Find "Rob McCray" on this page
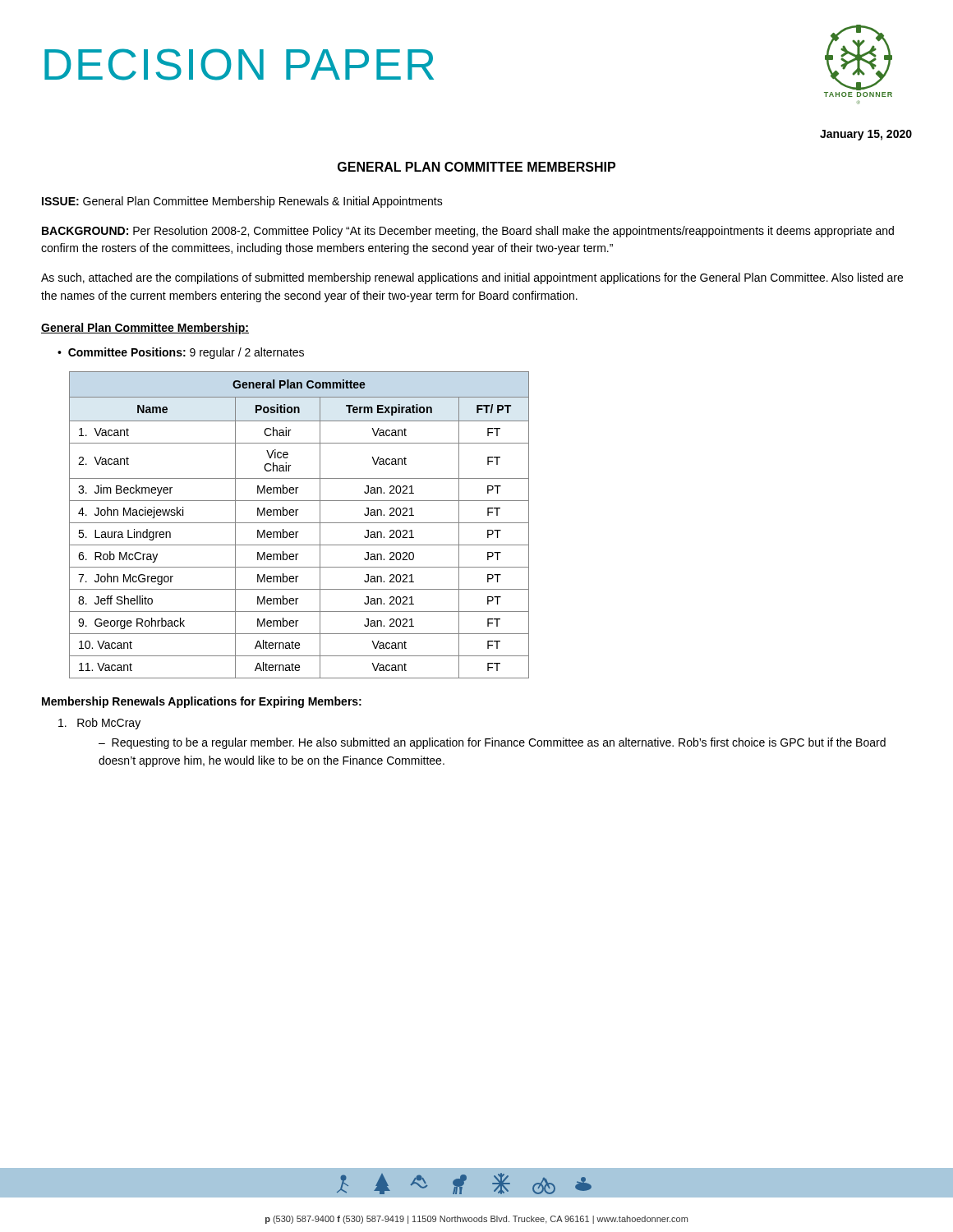The width and height of the screenshot is (953, 1232). [x=99, y=723]
